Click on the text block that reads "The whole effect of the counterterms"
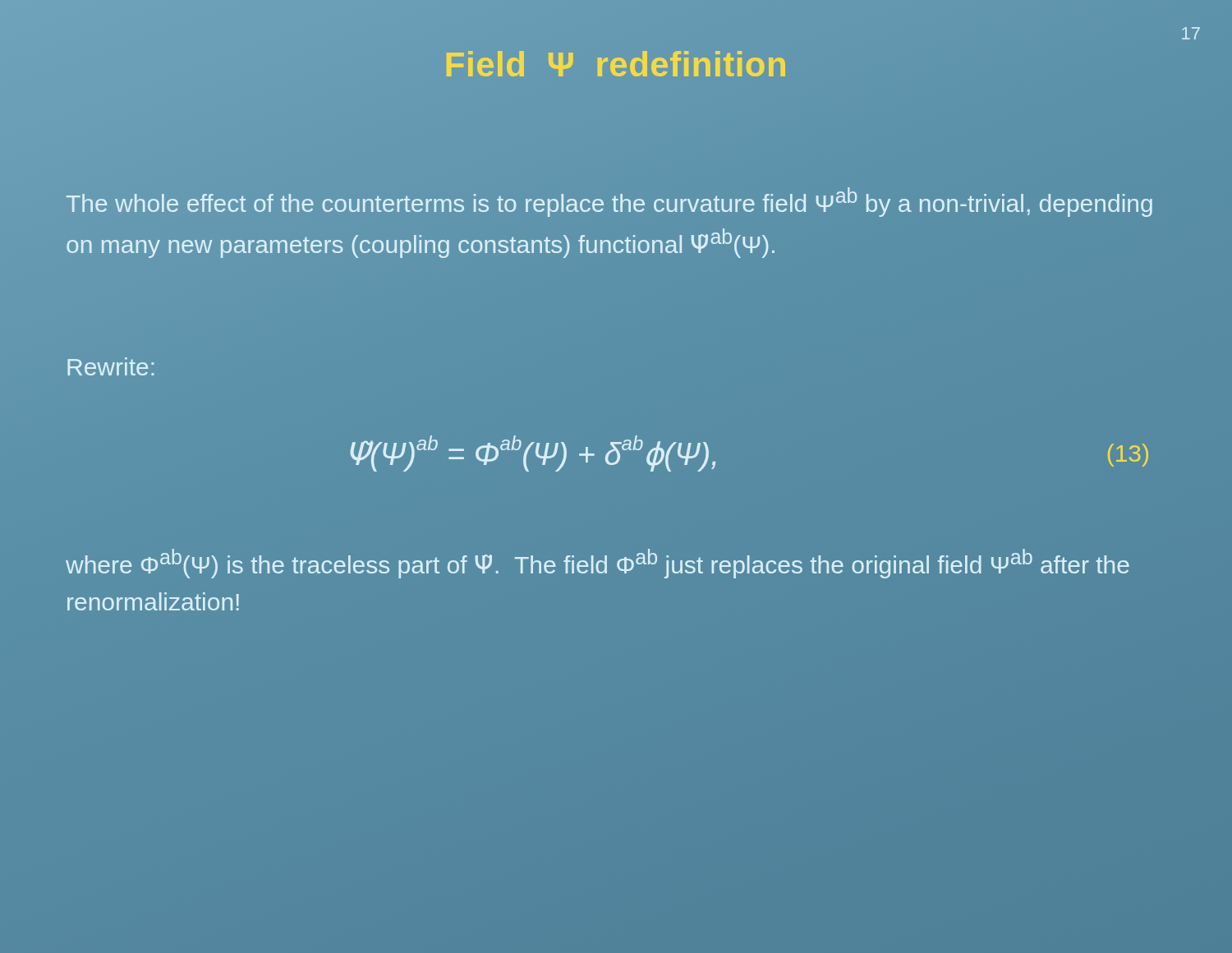Image resolution: width=1232 pixels, height=953 pixels. click(610, 221)
